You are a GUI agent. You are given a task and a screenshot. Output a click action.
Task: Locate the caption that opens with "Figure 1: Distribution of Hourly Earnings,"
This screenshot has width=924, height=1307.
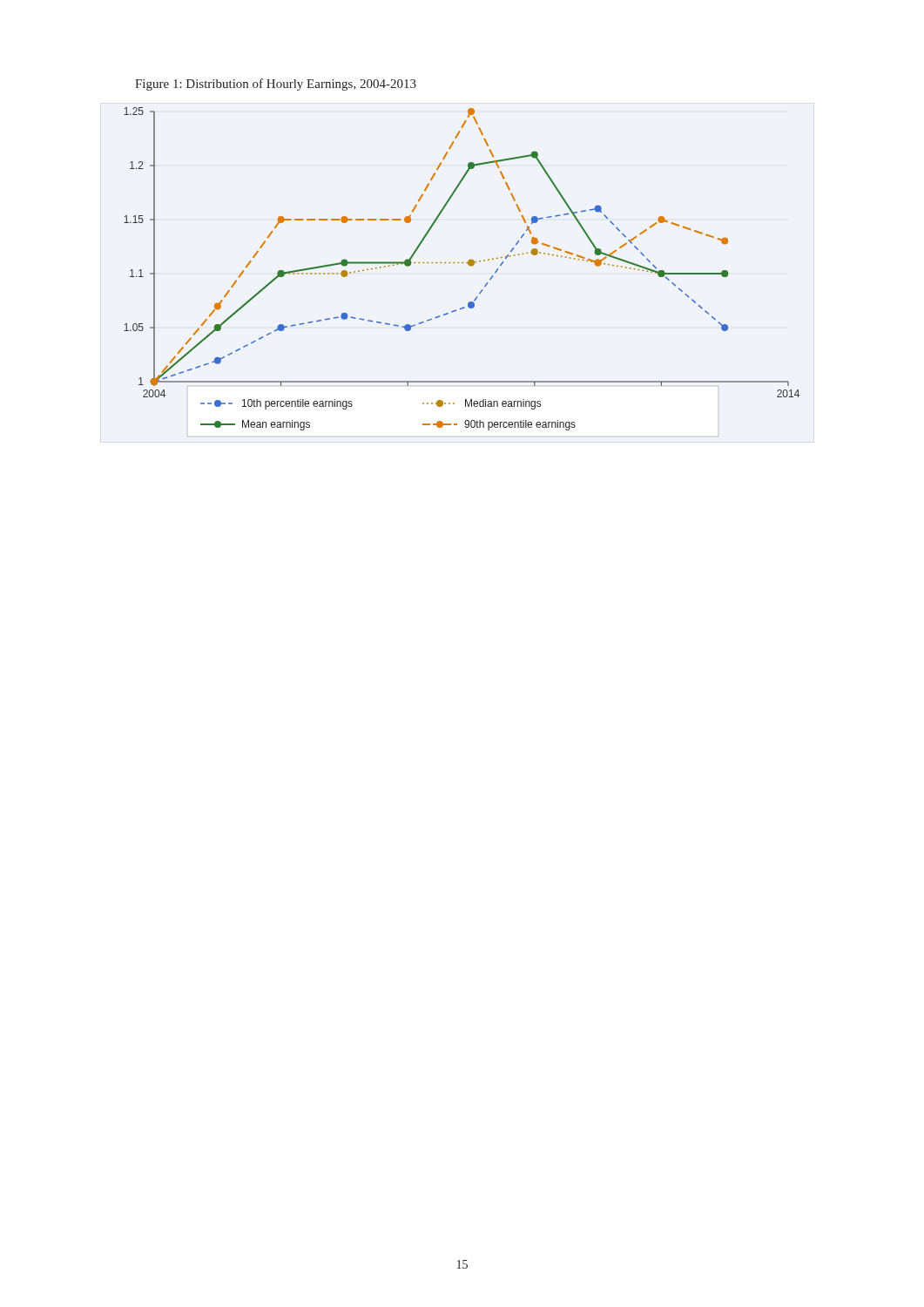[276, 84]
